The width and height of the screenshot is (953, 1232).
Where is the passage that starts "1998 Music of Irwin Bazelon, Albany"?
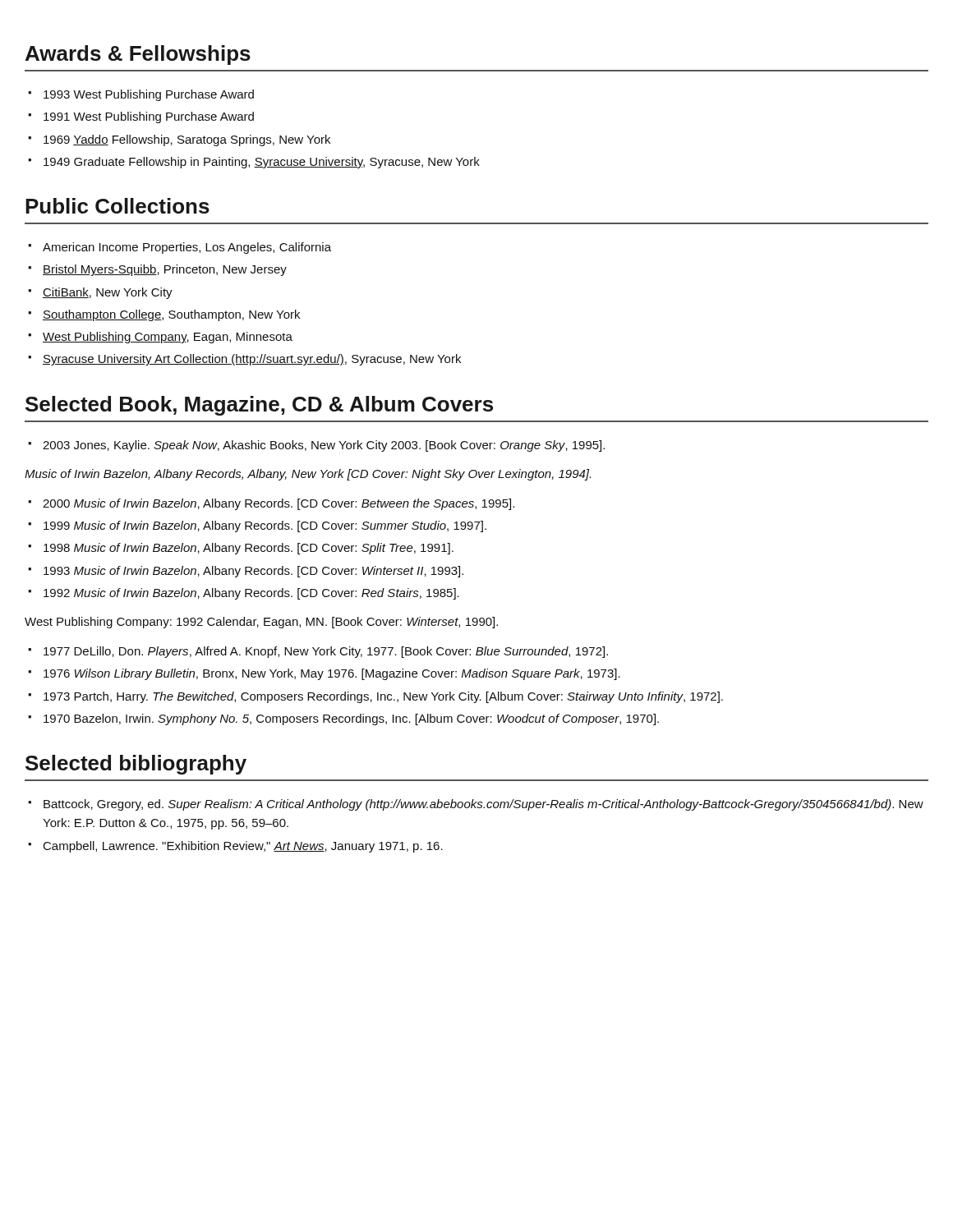point(248,548)
